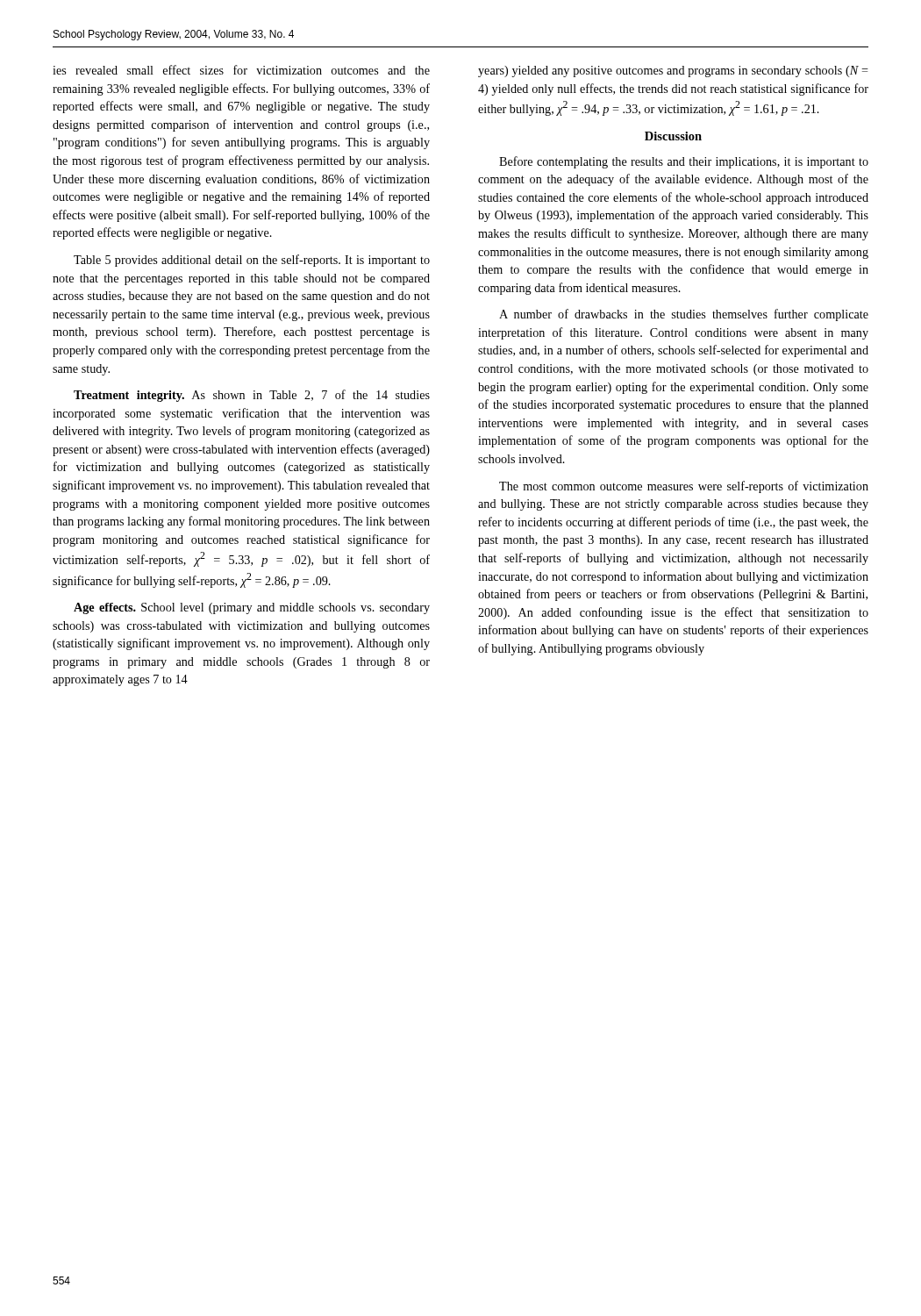Find the block starting "Treatment integrity. As"
This screenshot has height=1316, width=921.
coord(241,488)
